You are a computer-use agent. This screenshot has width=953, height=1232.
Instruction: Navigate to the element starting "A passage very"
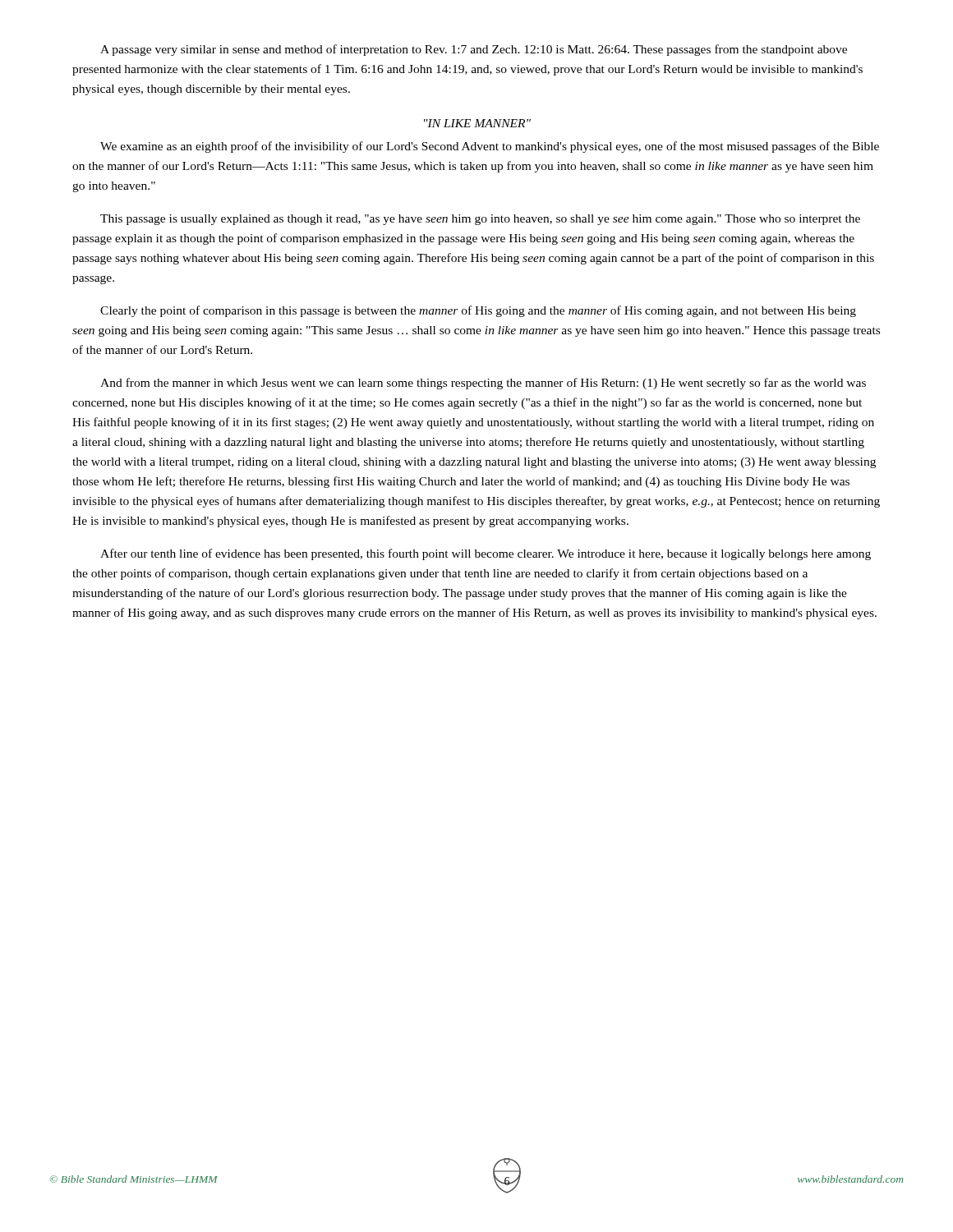(x=476, y=69)
